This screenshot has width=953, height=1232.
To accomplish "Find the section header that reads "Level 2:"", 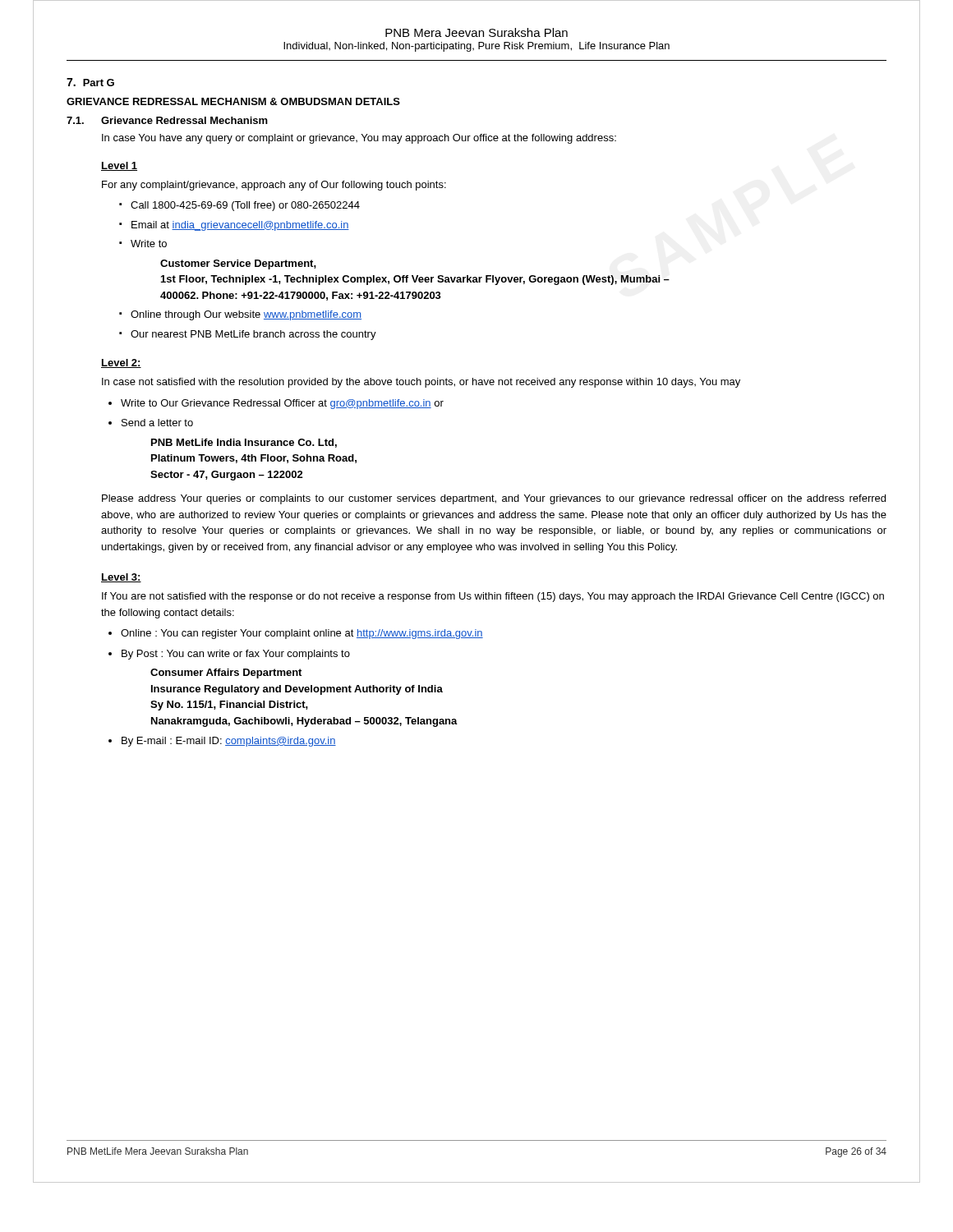I will (x=121, y=363).
